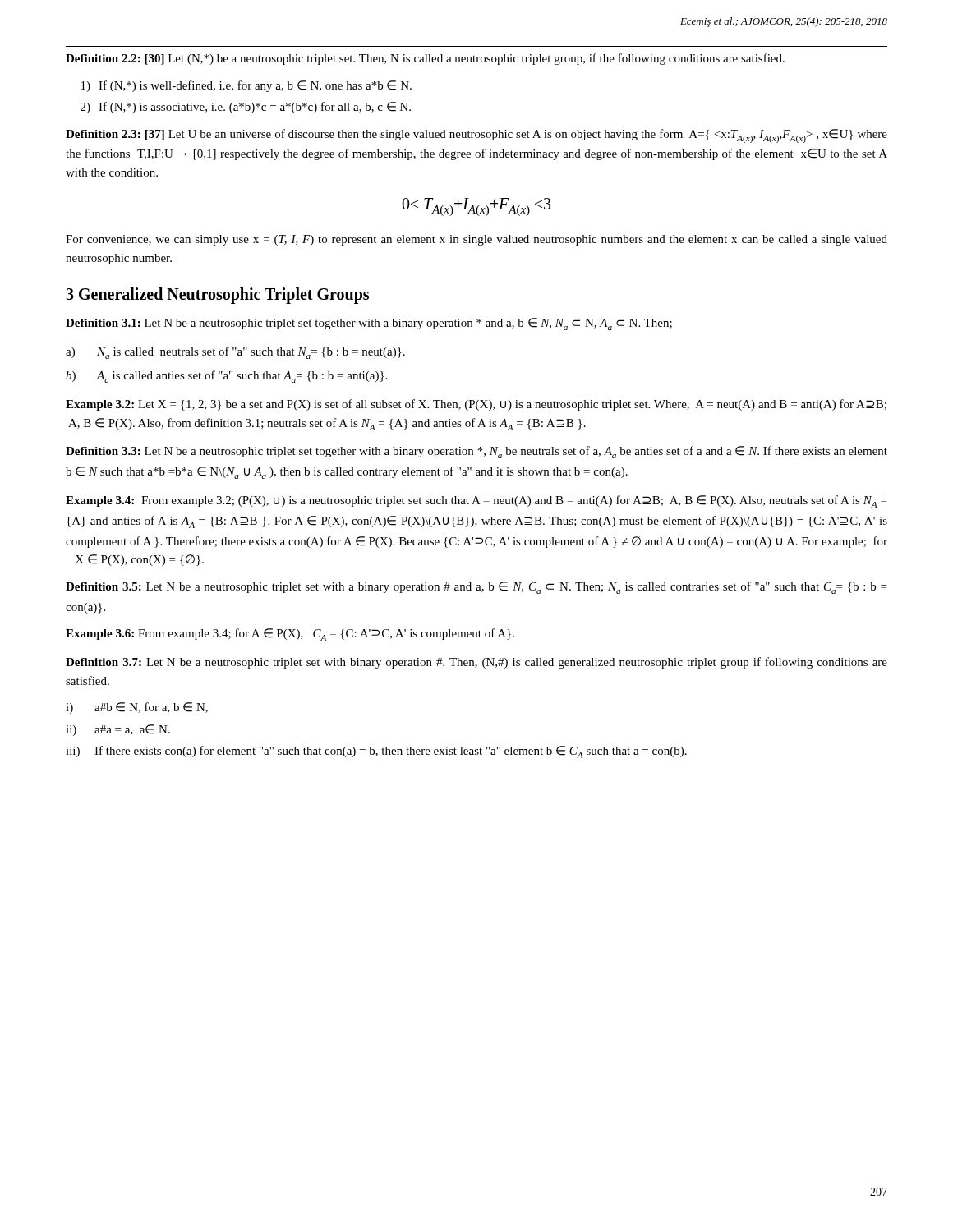Image resolution: width=953 pixels, height=1232 pixels.
Task: Find the list item containing "2) If (N,*) is associative, i.e. (a*b)*c ="
Action: (239, 107)
